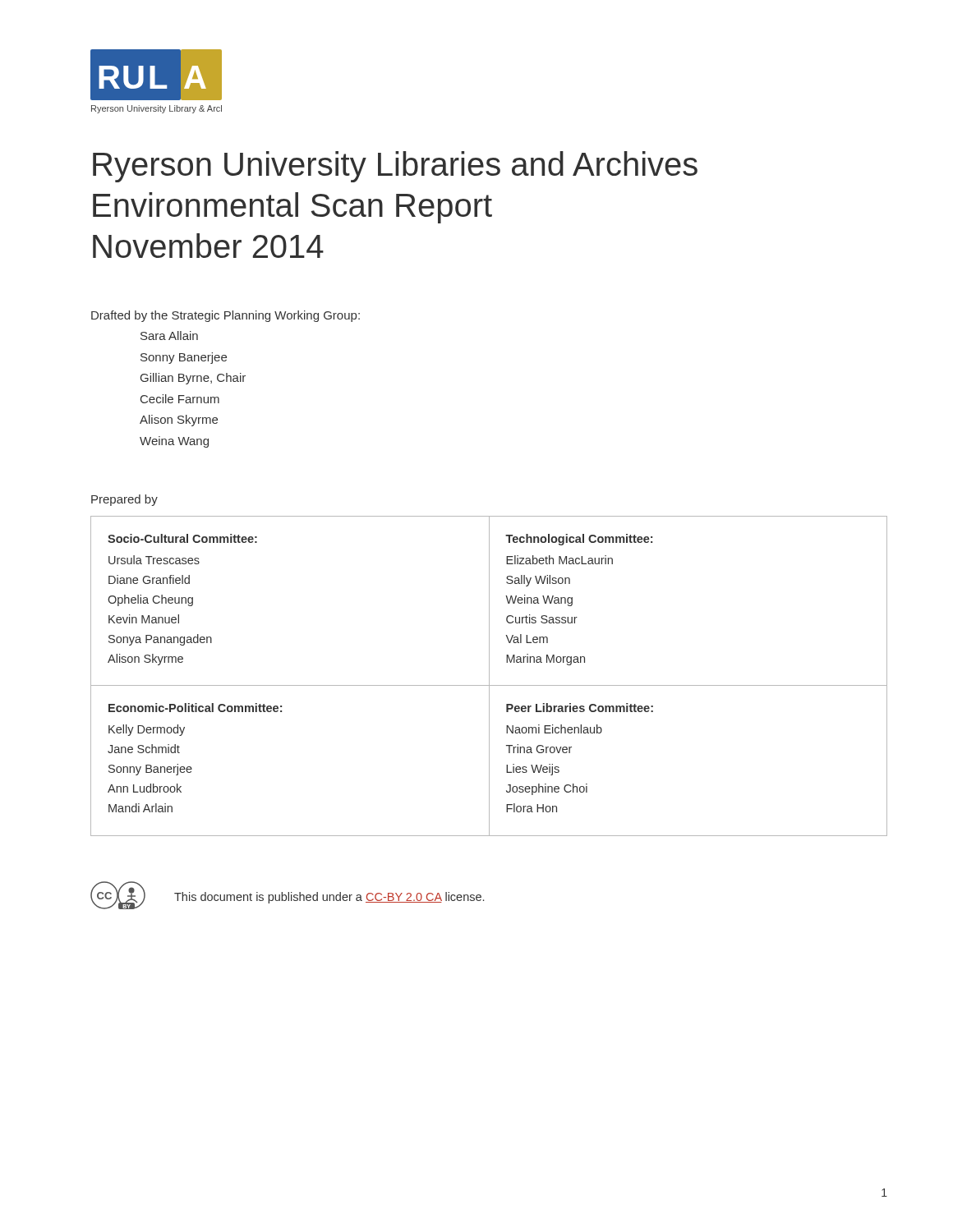Navigate to the text block starting "This document is"
This screenshot has width=953, height=1232.
click(330, 897)
